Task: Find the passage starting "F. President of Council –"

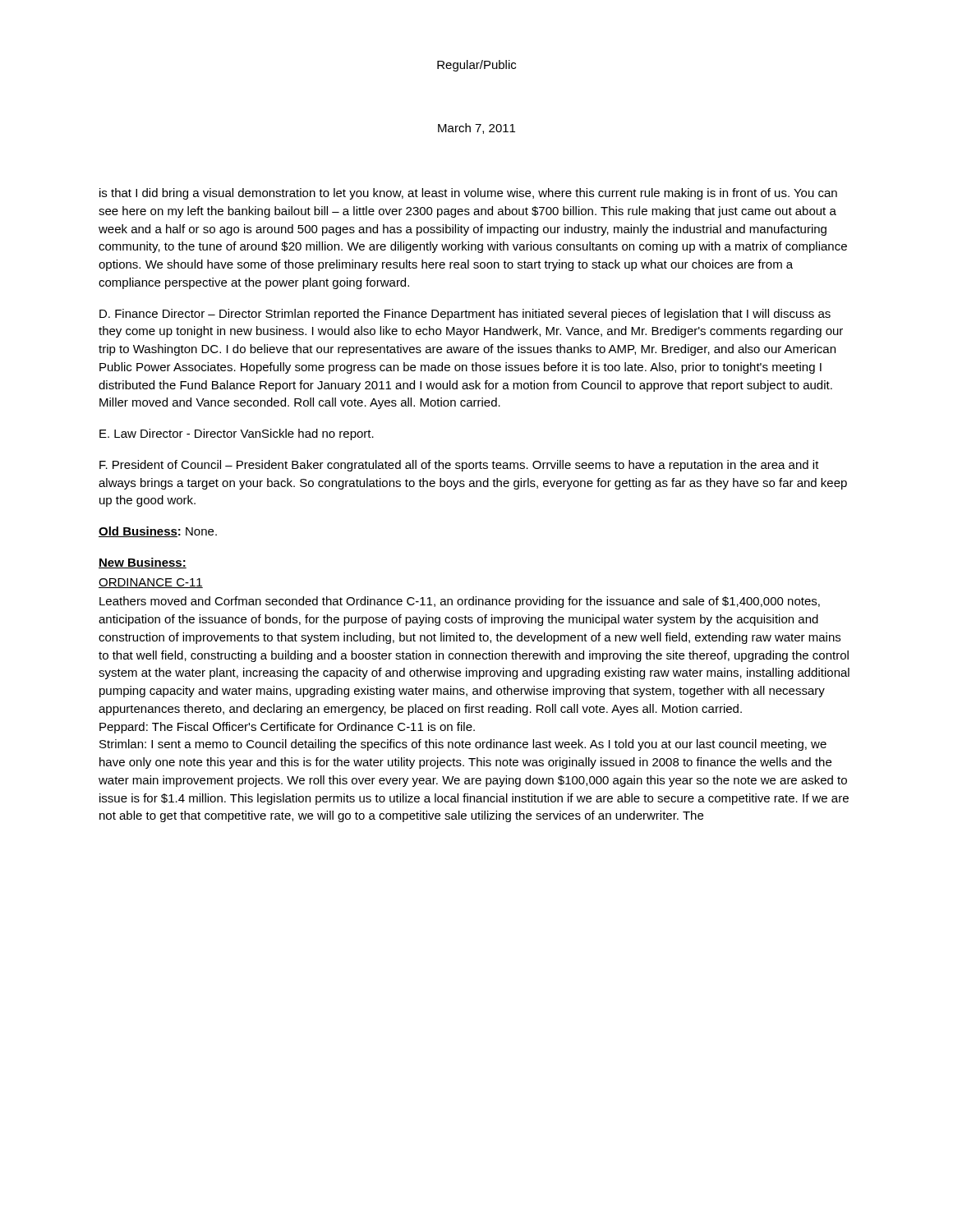Action: [473, 482]
